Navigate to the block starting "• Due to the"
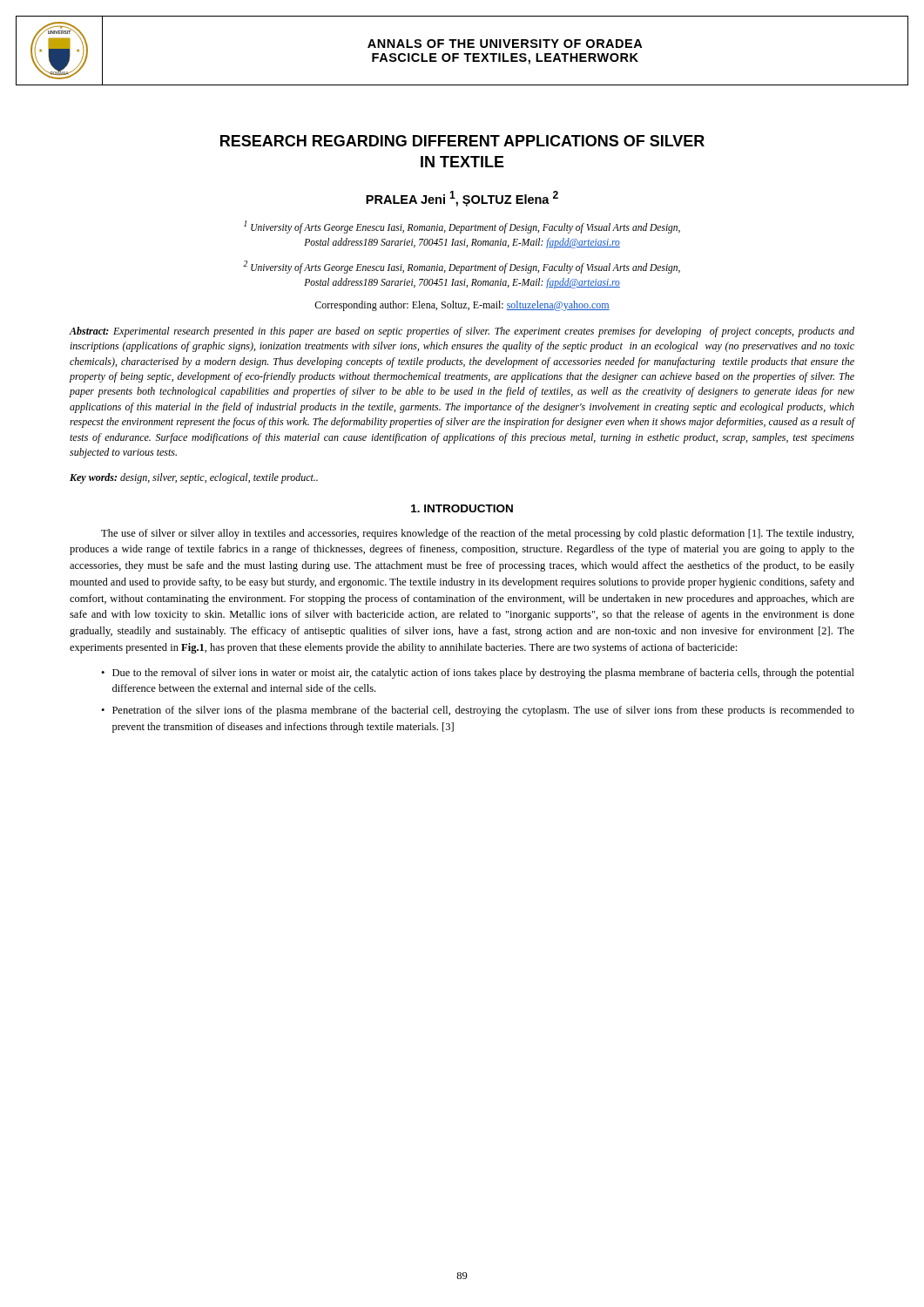 click(x=478, y=681)
